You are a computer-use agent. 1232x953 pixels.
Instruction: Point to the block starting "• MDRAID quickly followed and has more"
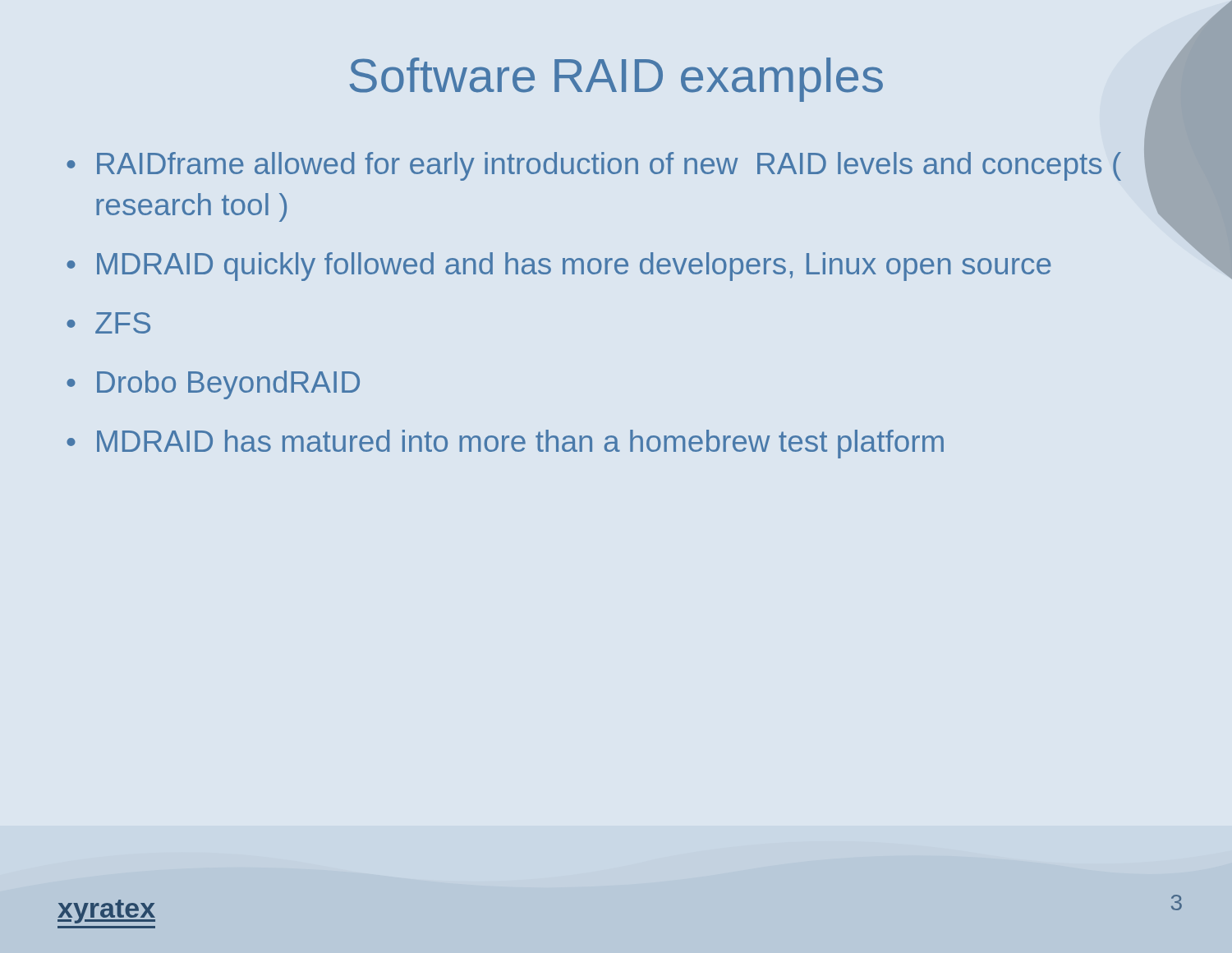tap(559, 264)
